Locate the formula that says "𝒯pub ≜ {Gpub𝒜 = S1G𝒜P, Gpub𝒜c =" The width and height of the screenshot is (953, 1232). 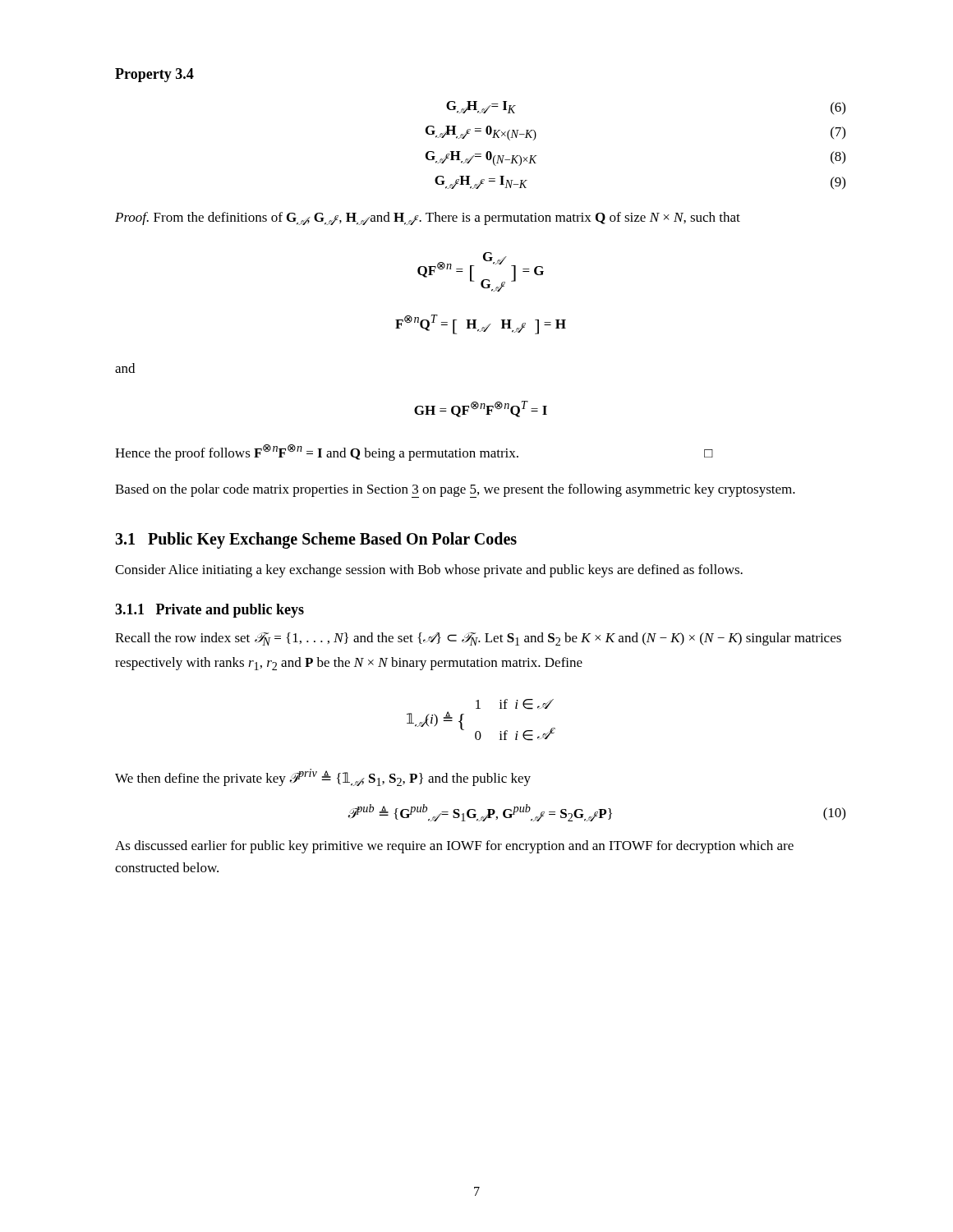[x=481, y=813]
